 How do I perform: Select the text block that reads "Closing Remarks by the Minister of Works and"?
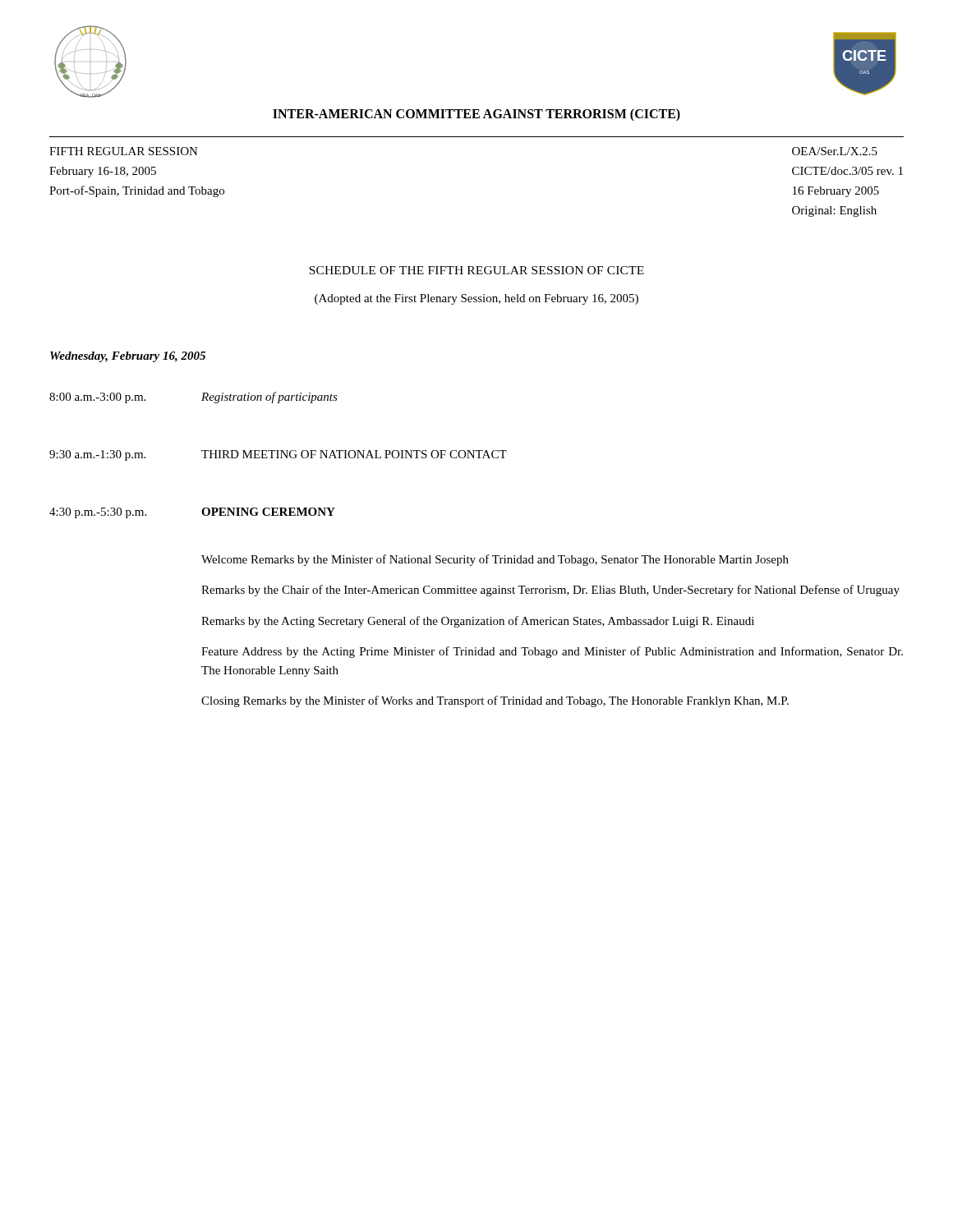[x=495, y=701]
